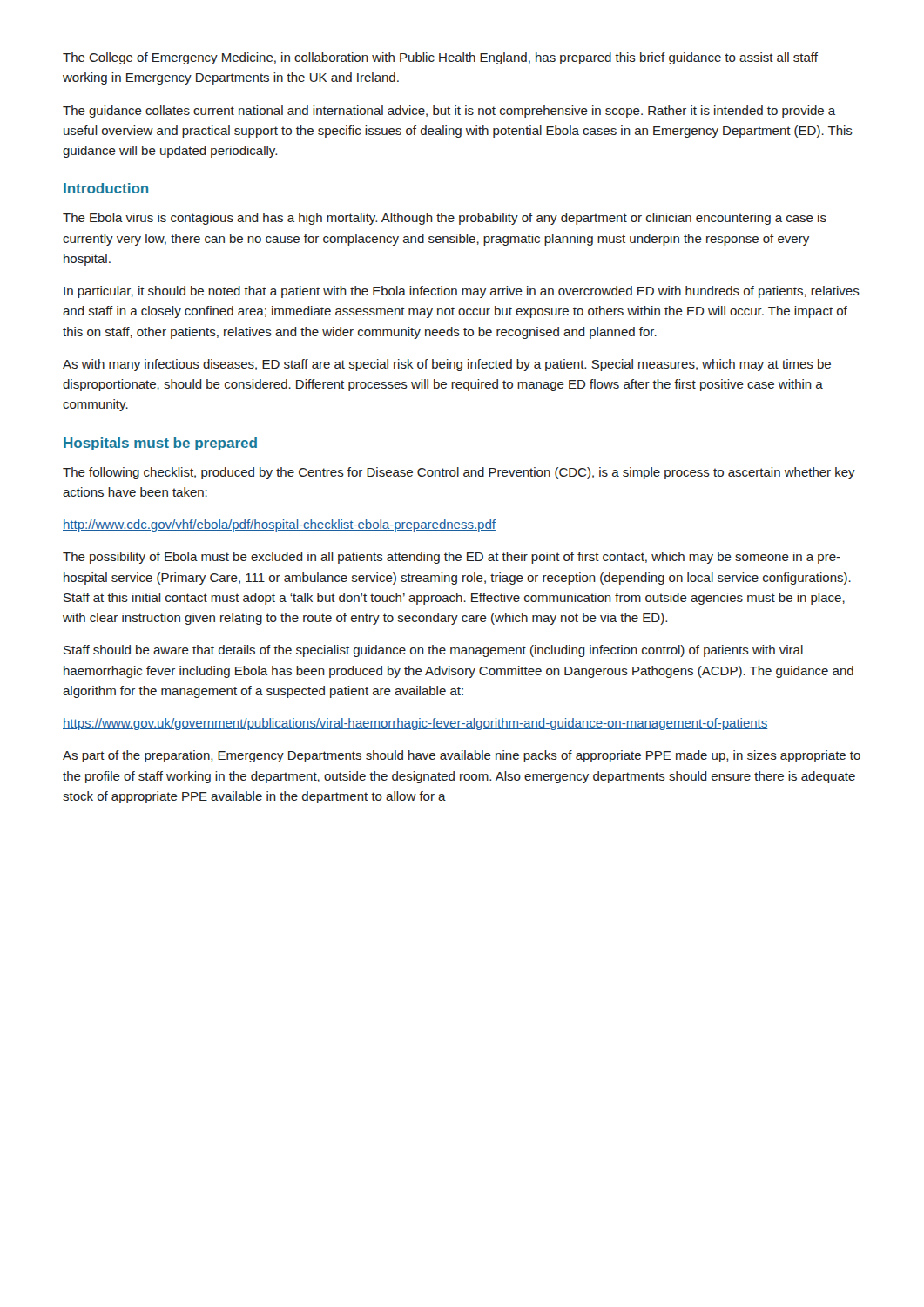
Task: Point to the block beginning "Staff should be aware that details of the"
Action: [458, 670]
